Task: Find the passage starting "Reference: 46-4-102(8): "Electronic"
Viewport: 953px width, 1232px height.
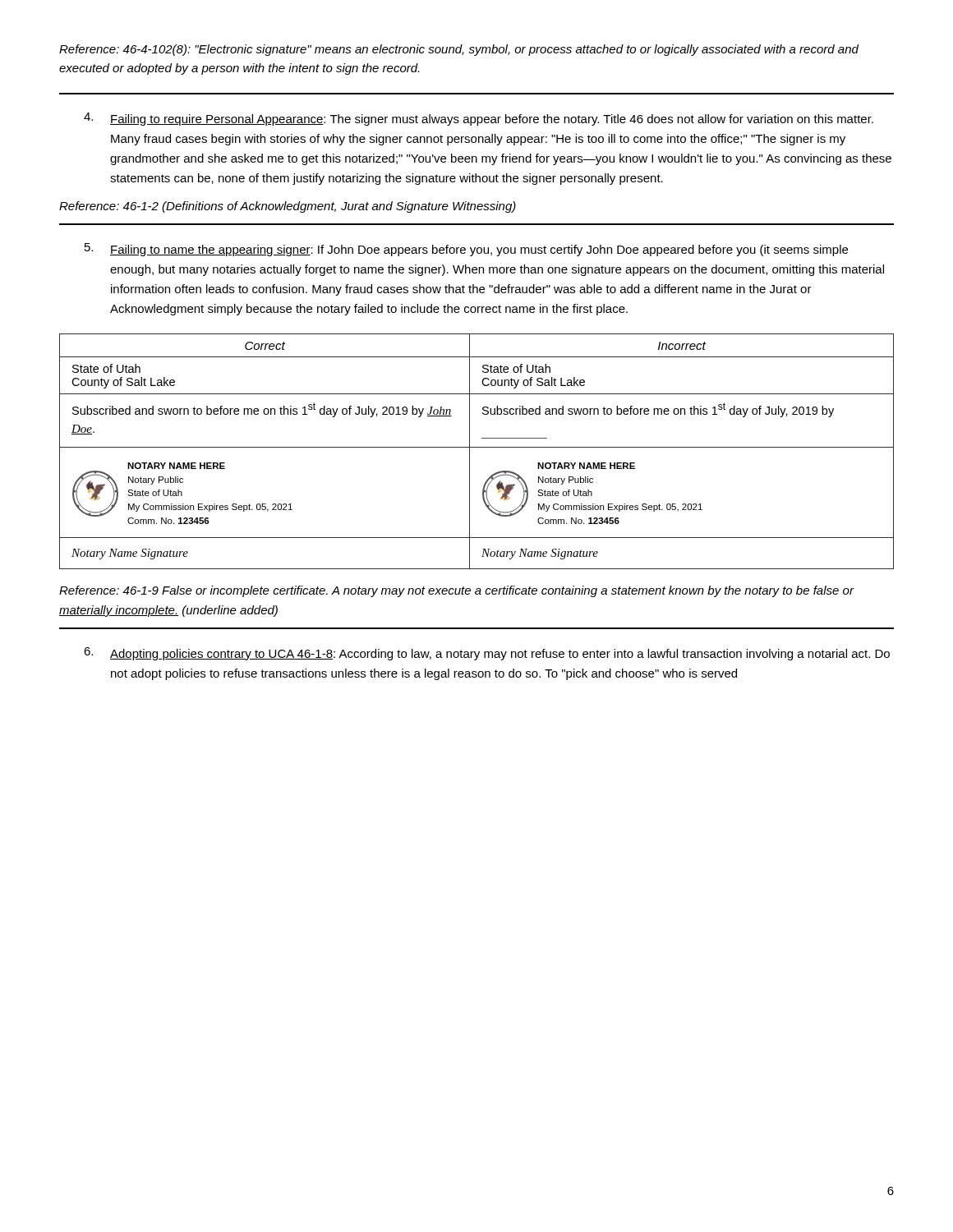Action: 459,58
